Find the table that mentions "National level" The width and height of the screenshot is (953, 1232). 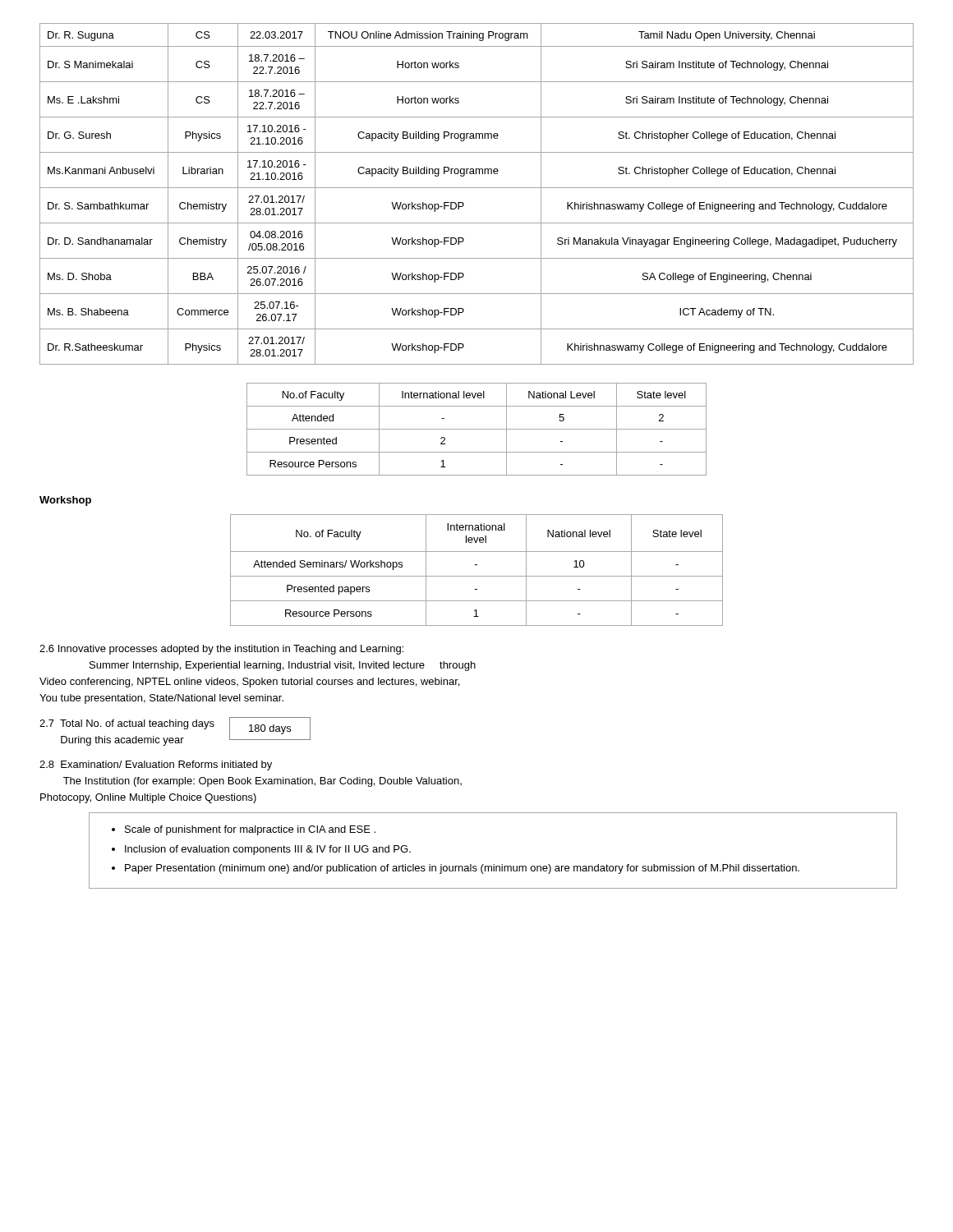[476, 570]
